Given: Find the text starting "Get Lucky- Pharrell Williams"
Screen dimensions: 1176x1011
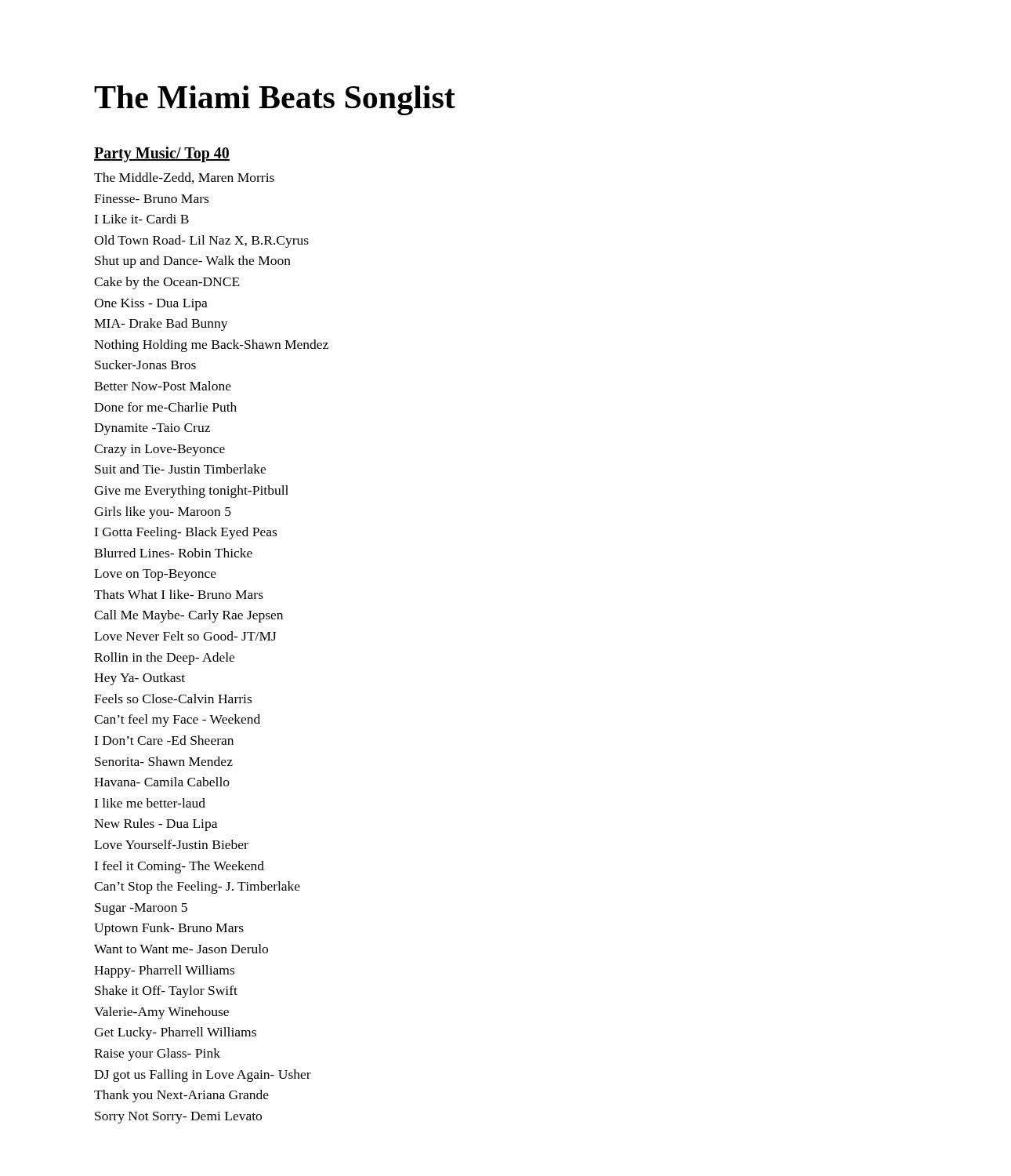Looking at the screenshot, I should 175,1032.
